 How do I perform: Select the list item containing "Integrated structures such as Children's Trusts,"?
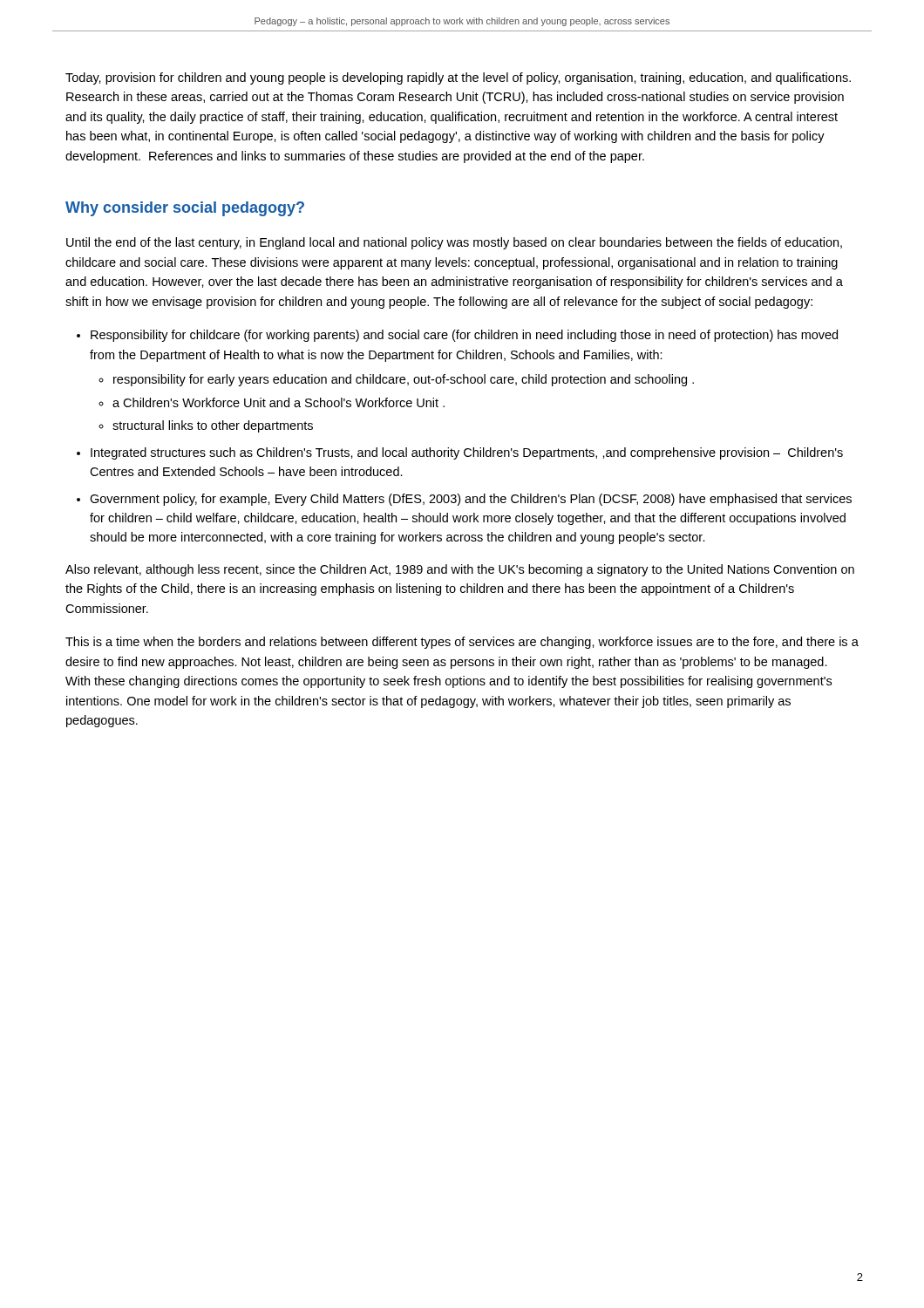click(474, 462)
